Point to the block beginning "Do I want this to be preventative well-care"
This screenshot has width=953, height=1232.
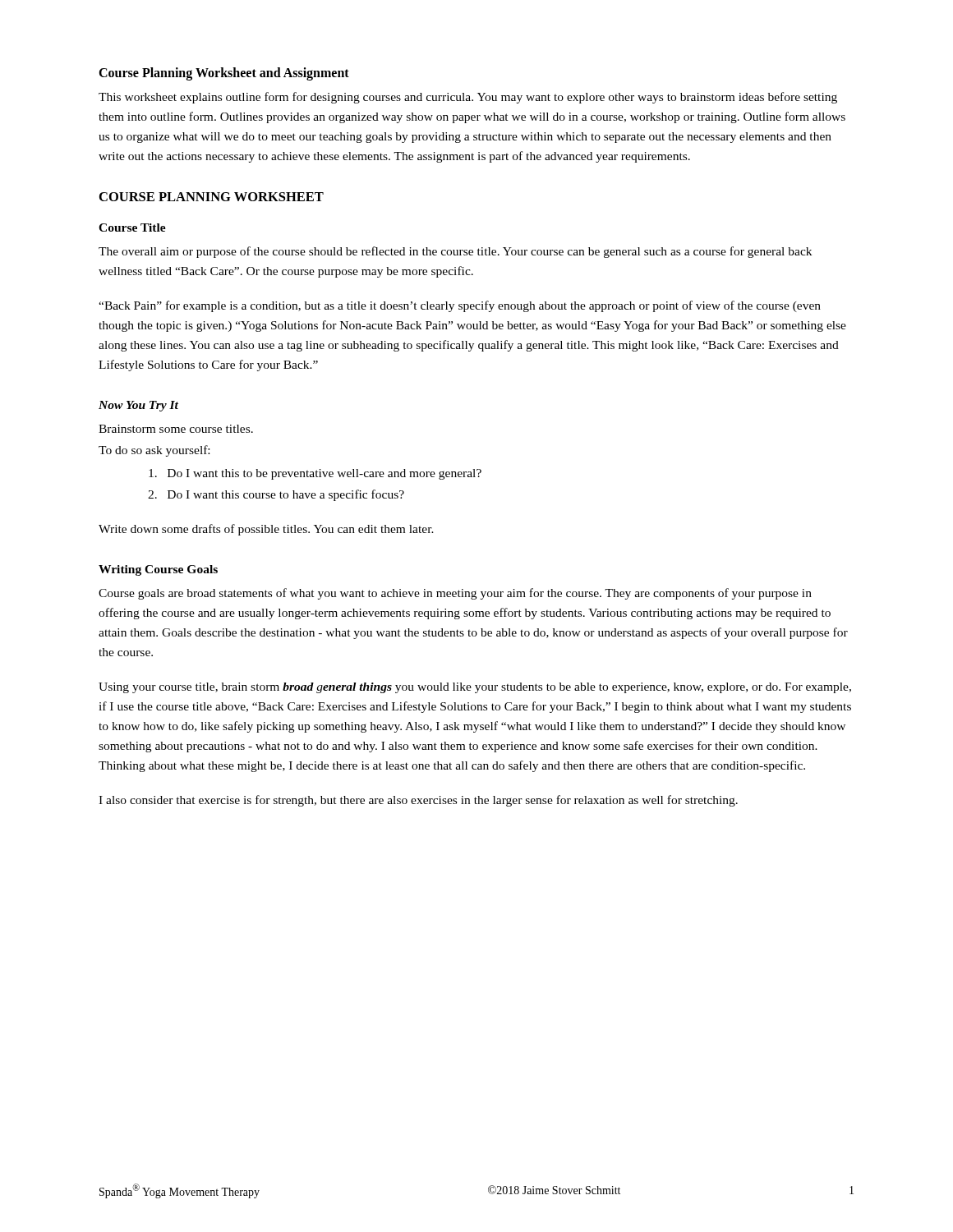(x=315, y=473)
